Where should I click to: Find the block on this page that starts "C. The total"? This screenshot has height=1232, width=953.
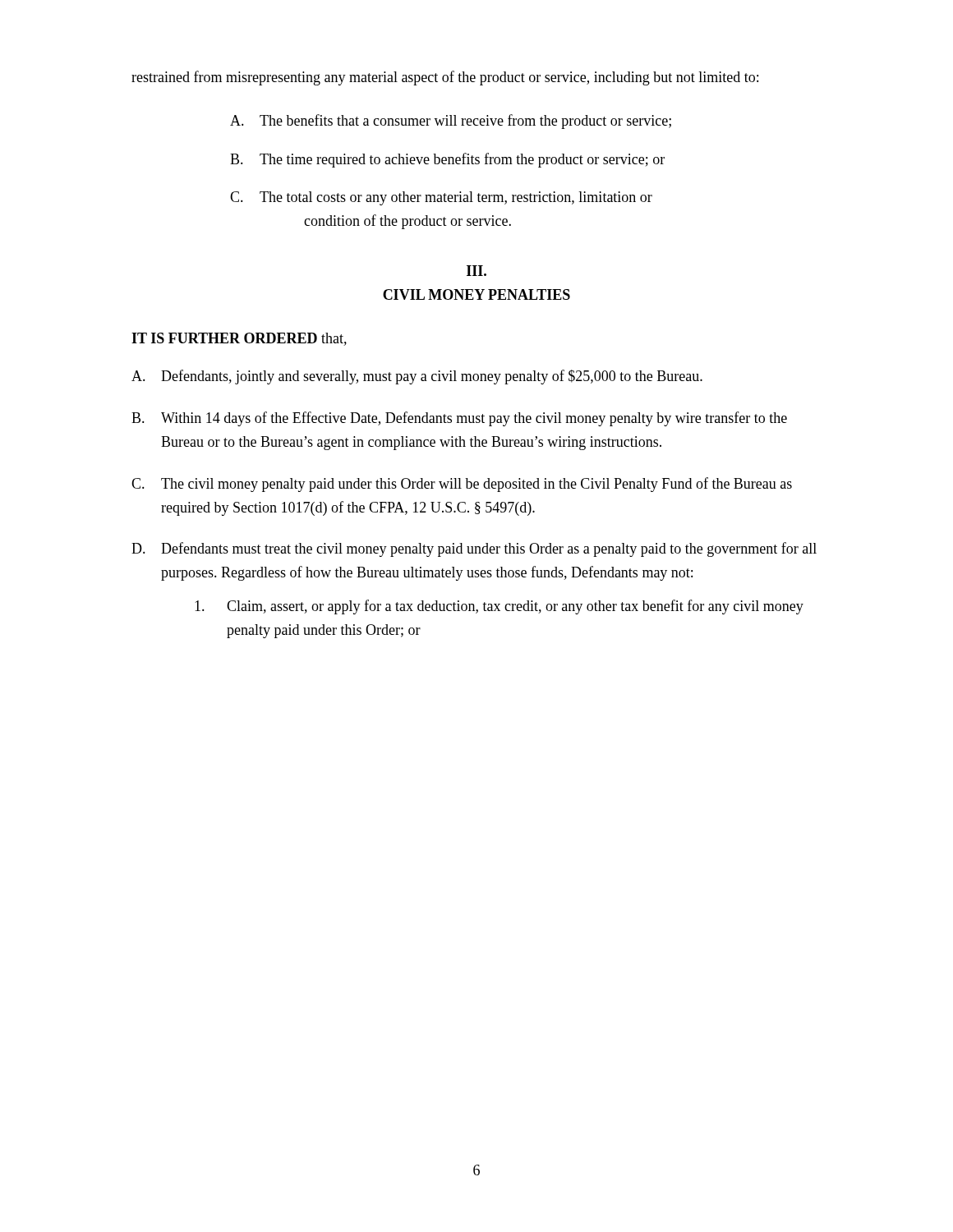[x=526, y=210]
